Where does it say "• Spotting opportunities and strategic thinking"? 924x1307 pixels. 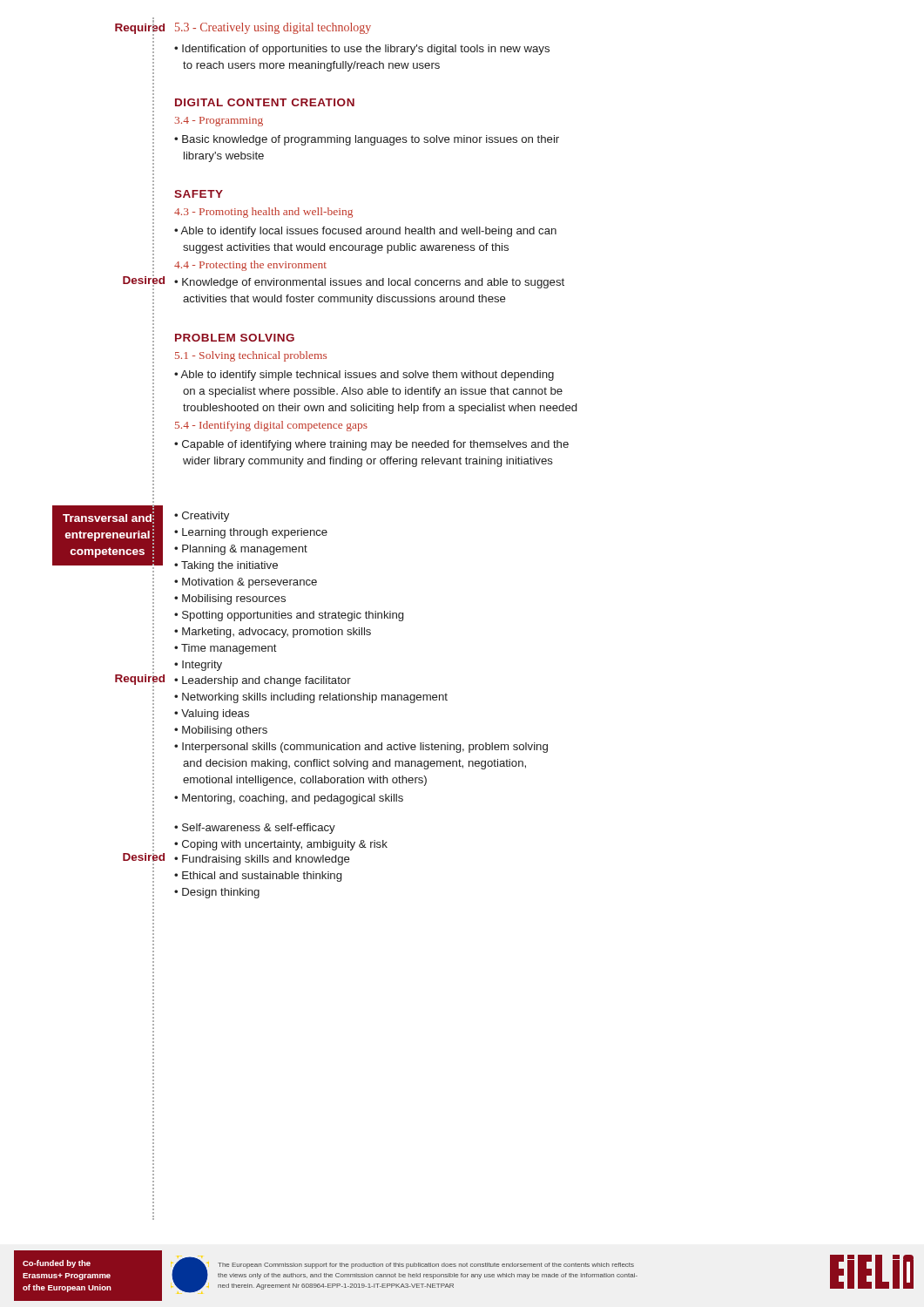[x=289, y=615]
